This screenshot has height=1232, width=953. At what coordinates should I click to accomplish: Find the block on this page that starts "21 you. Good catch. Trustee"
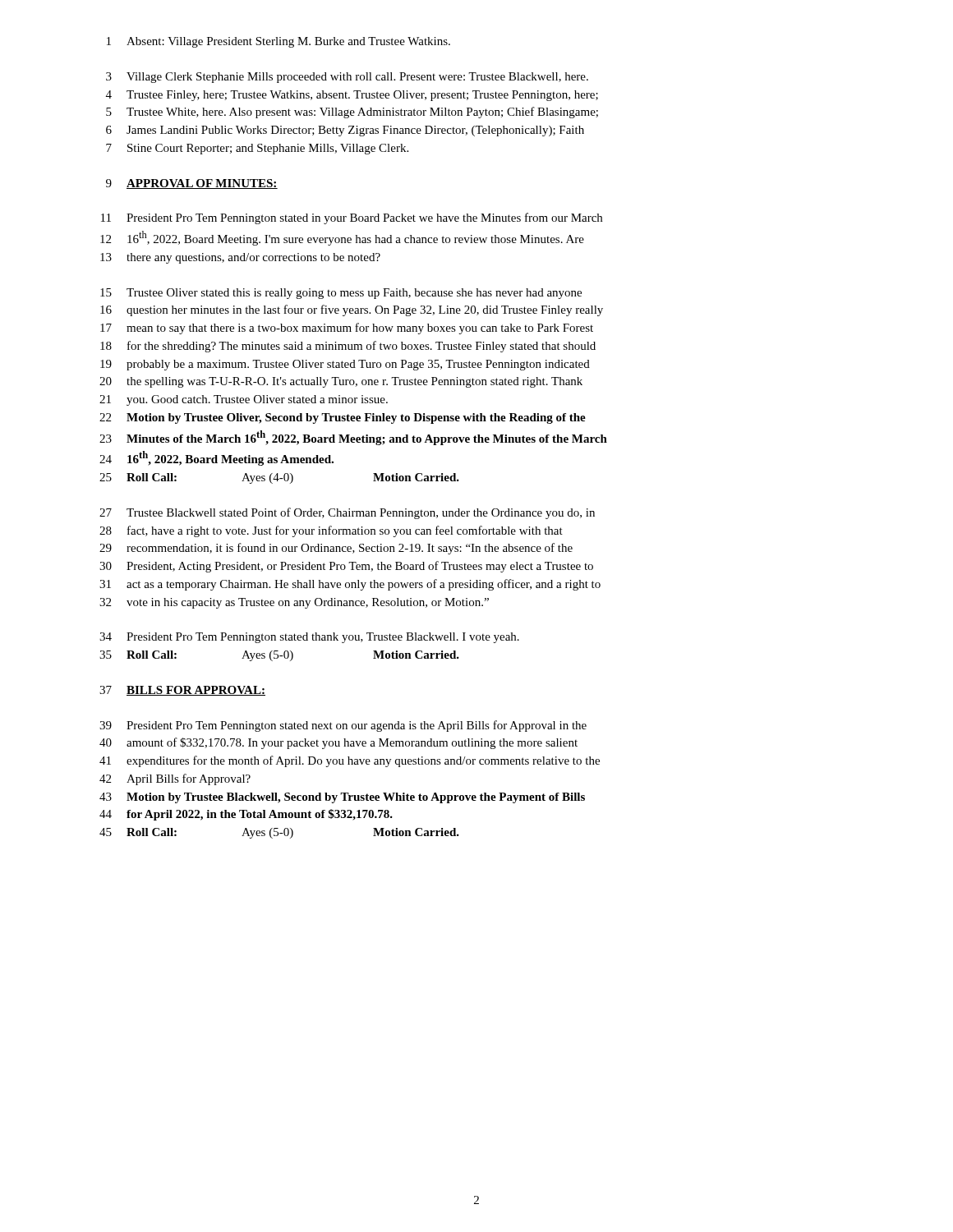click(x=244, y=400)
